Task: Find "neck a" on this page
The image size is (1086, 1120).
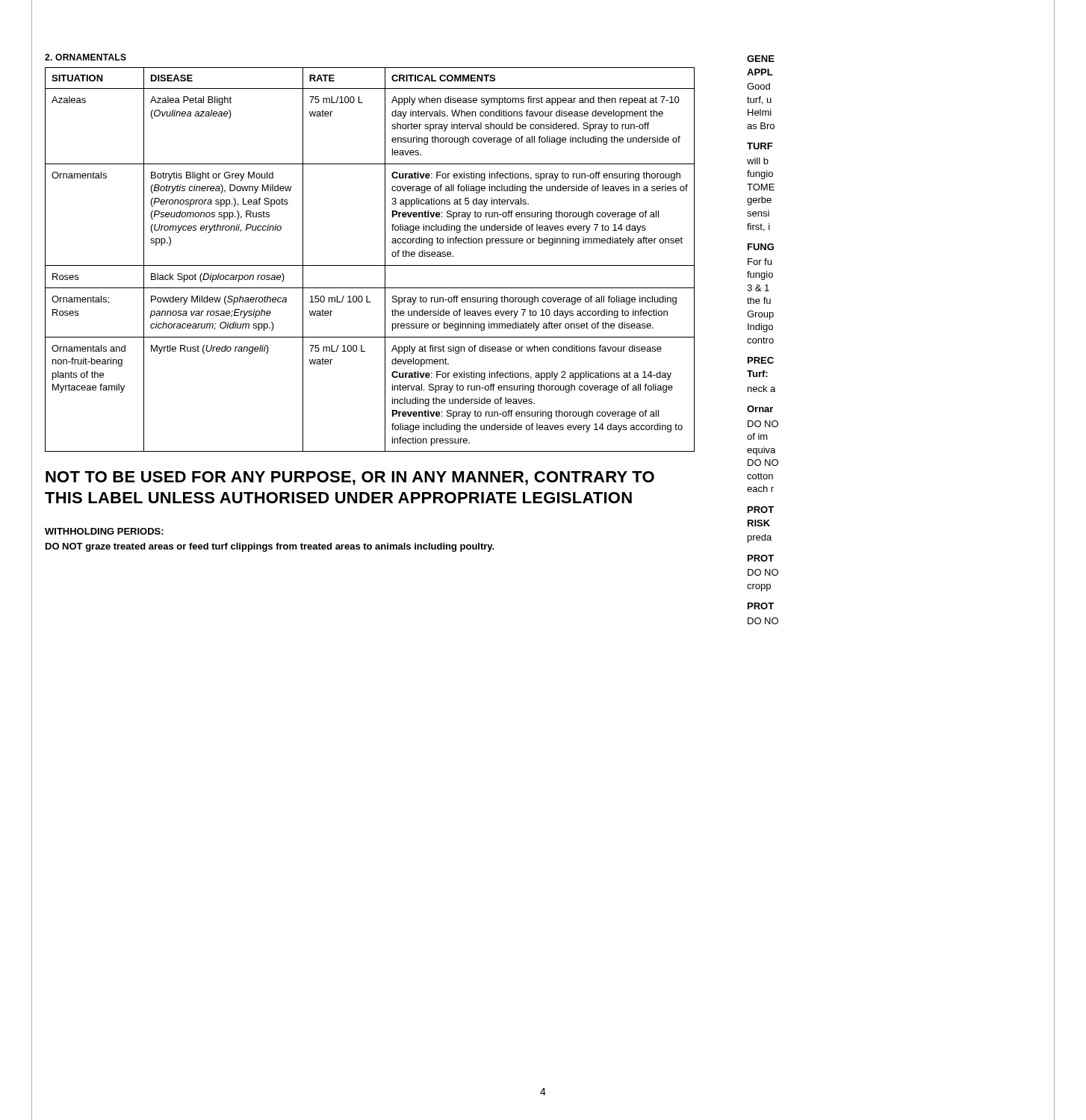Action: click(x=761, y=388)
